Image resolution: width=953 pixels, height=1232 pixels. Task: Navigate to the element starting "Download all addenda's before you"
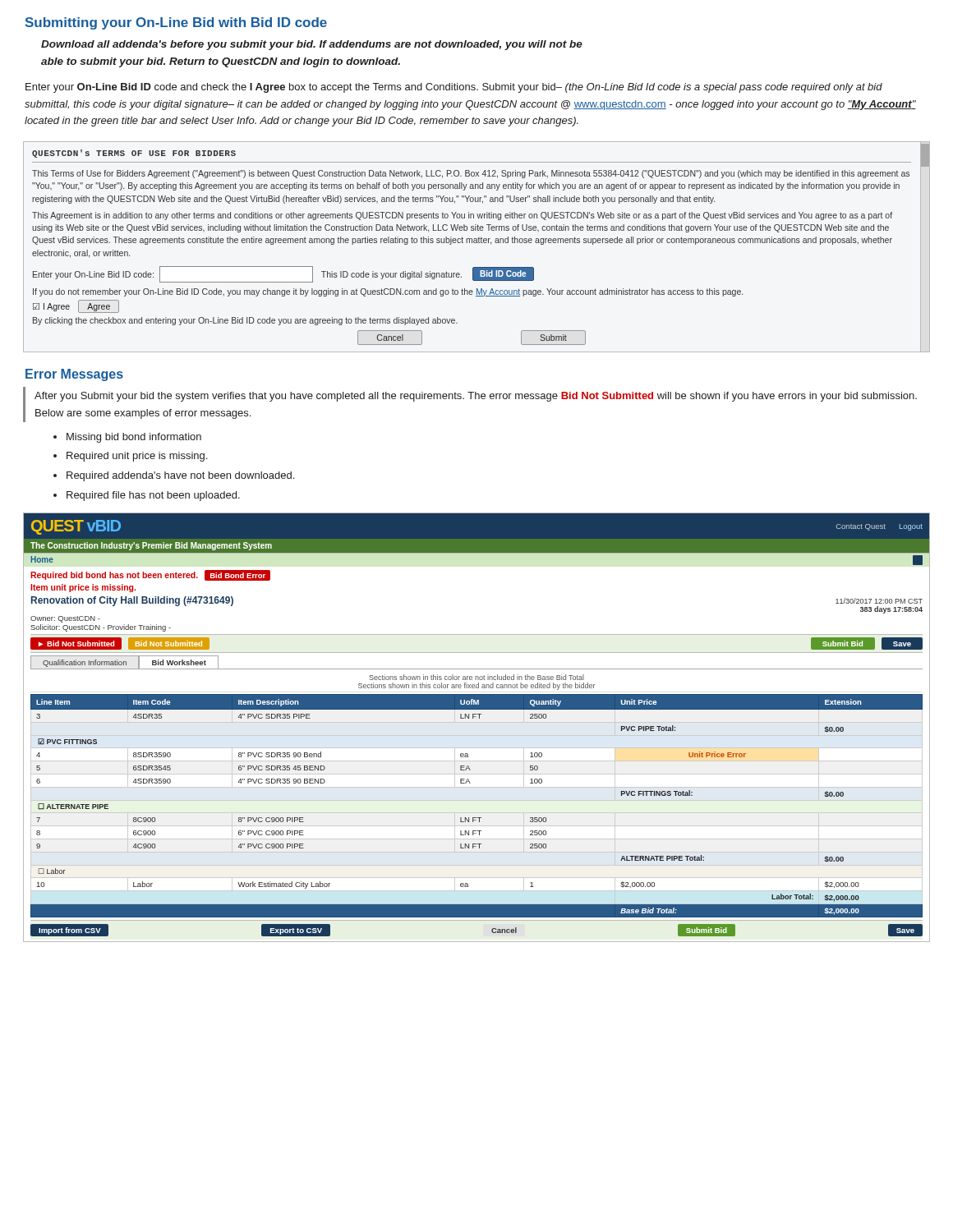(x=312, y=53)
